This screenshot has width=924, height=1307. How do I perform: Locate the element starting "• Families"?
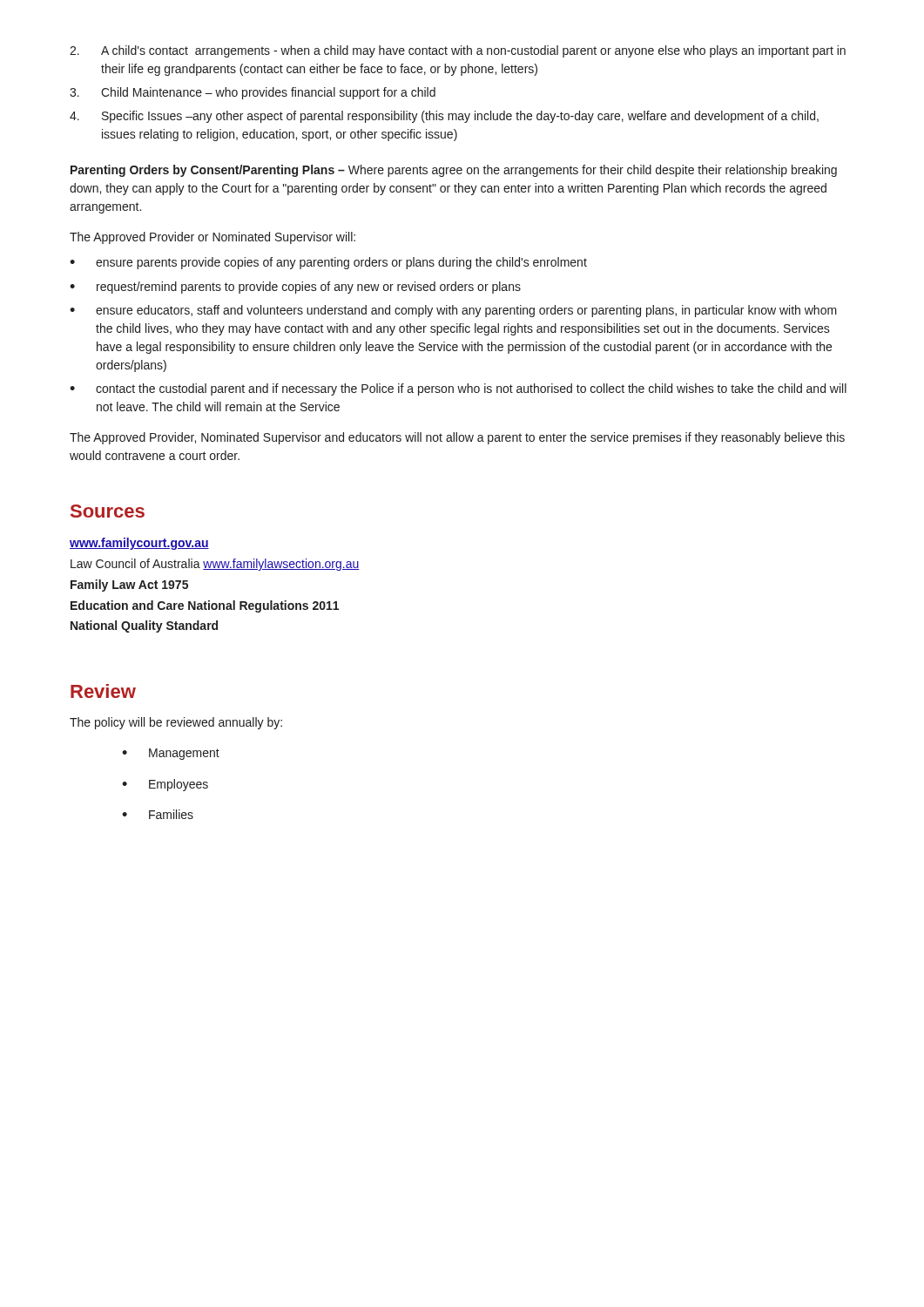point(158,814)
